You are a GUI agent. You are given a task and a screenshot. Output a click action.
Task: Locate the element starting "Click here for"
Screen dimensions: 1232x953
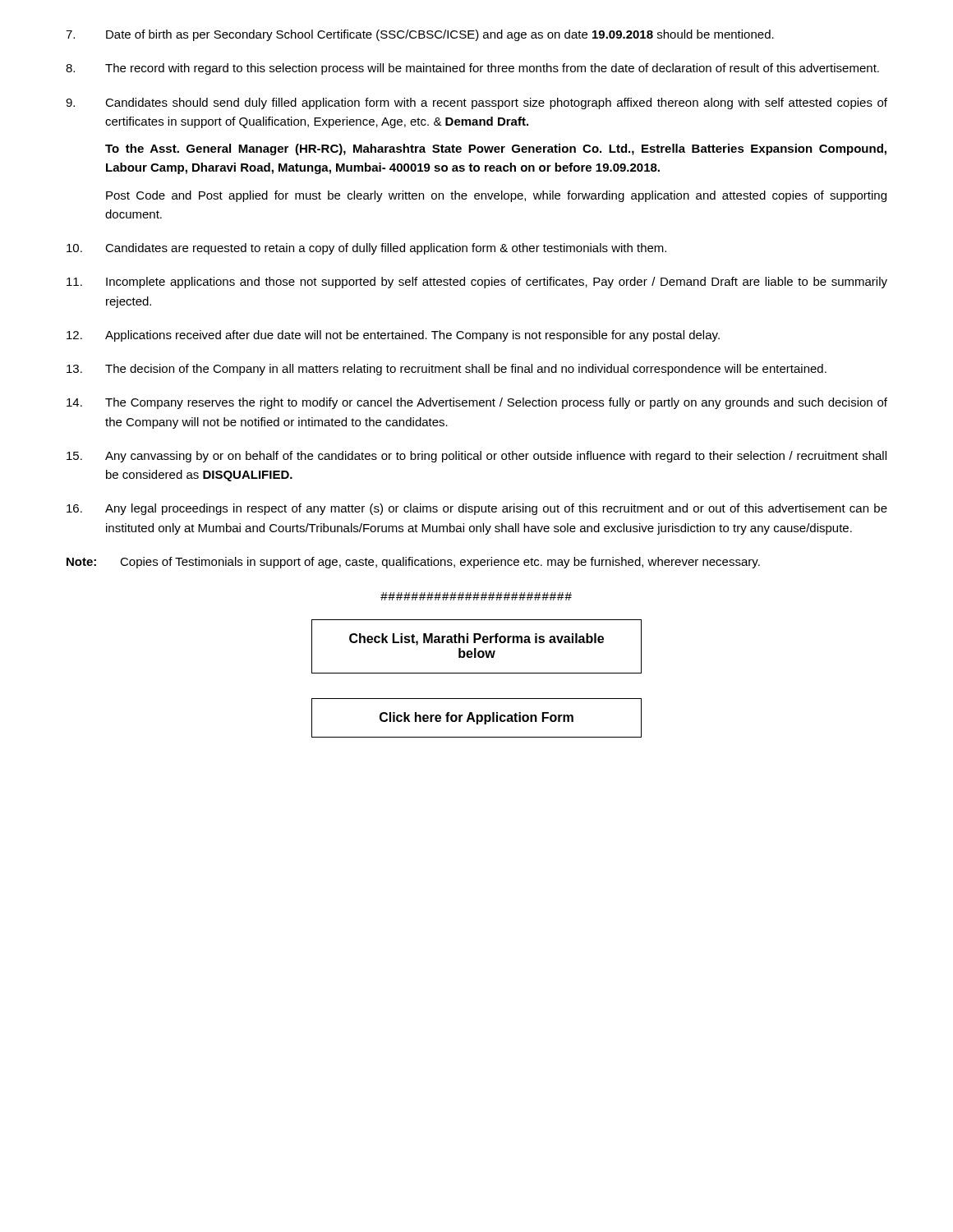click(476, 718)
